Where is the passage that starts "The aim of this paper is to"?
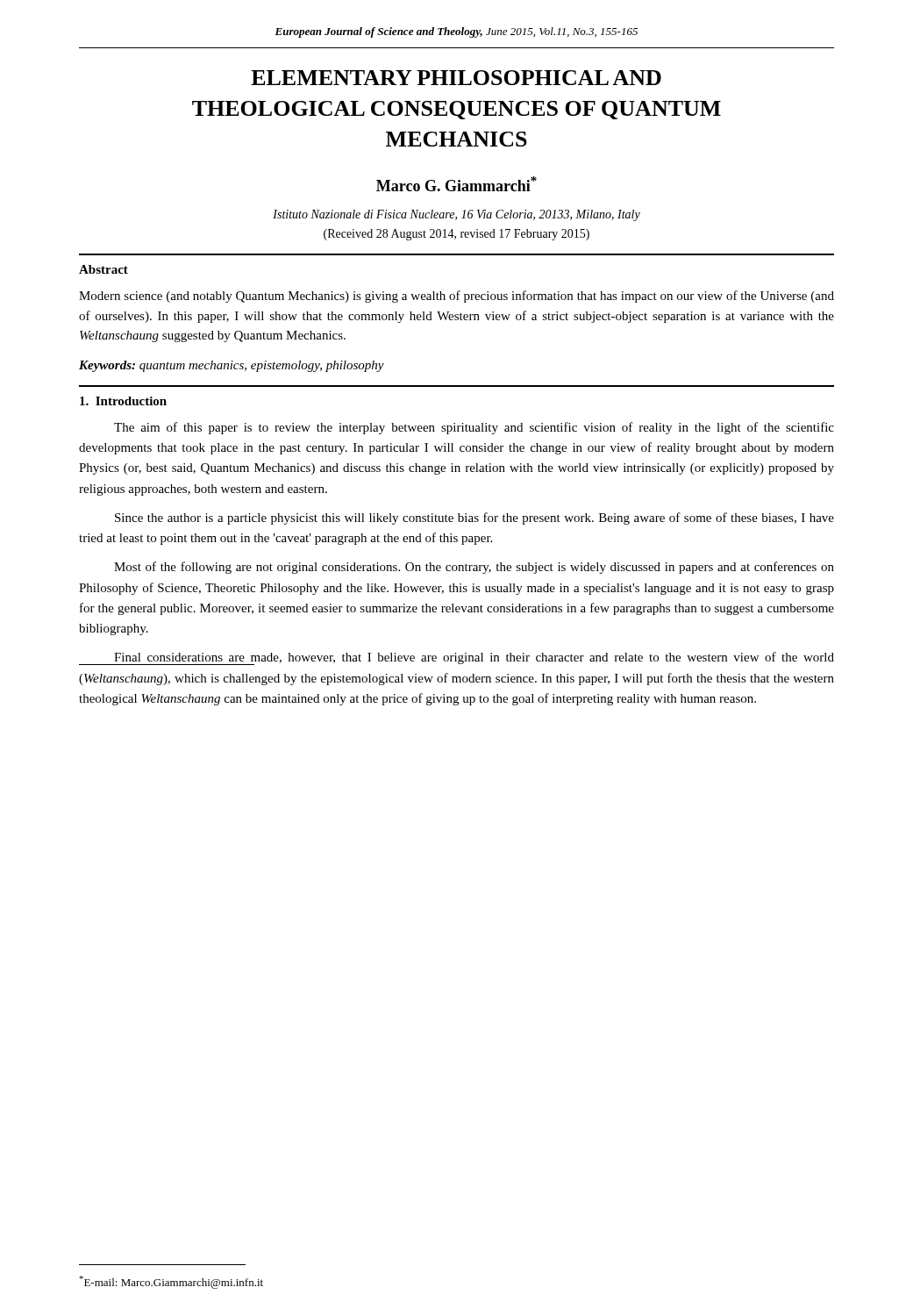 [x=456, y=458]
